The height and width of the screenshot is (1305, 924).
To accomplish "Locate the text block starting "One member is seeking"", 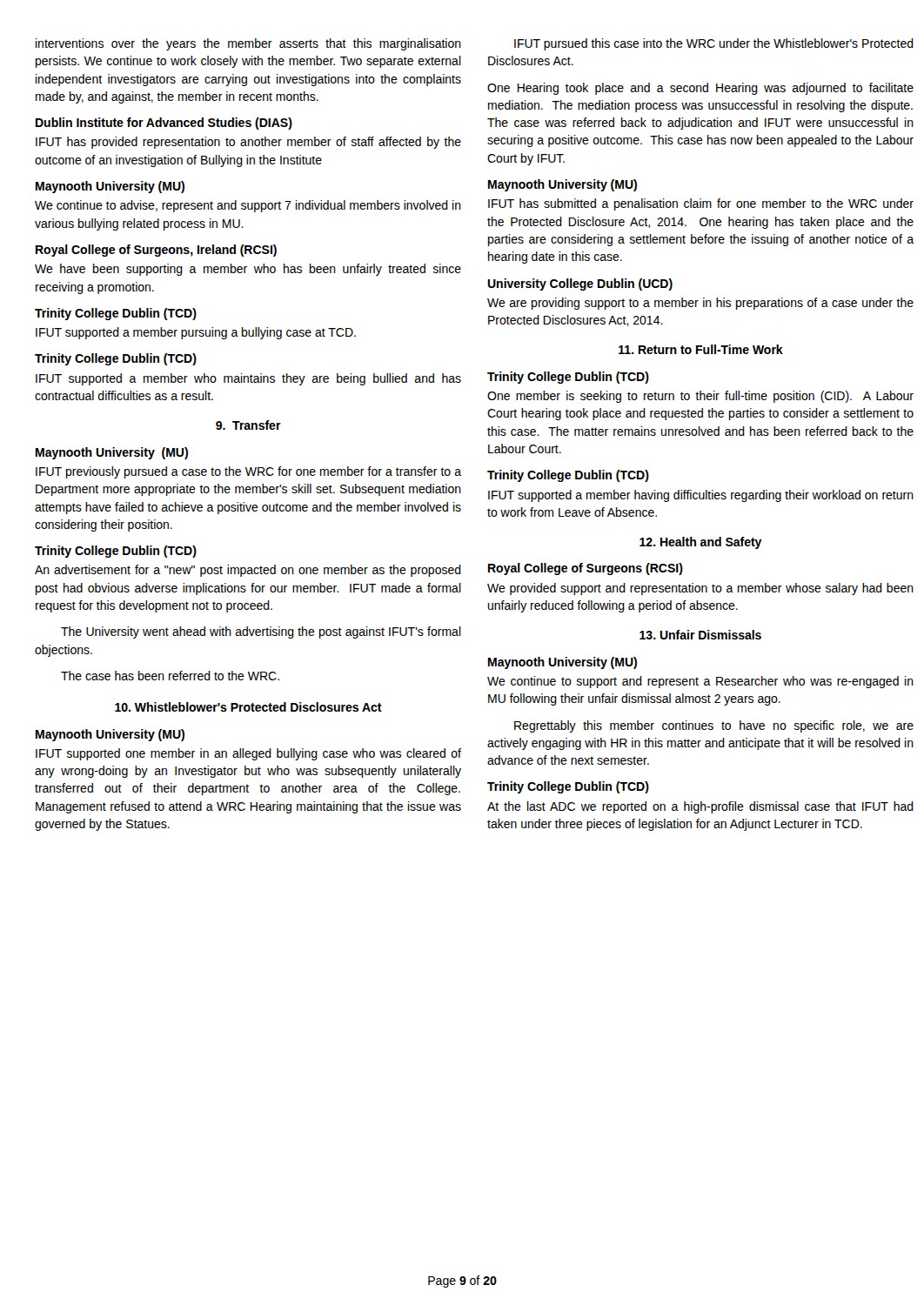I will coord(700,422).
